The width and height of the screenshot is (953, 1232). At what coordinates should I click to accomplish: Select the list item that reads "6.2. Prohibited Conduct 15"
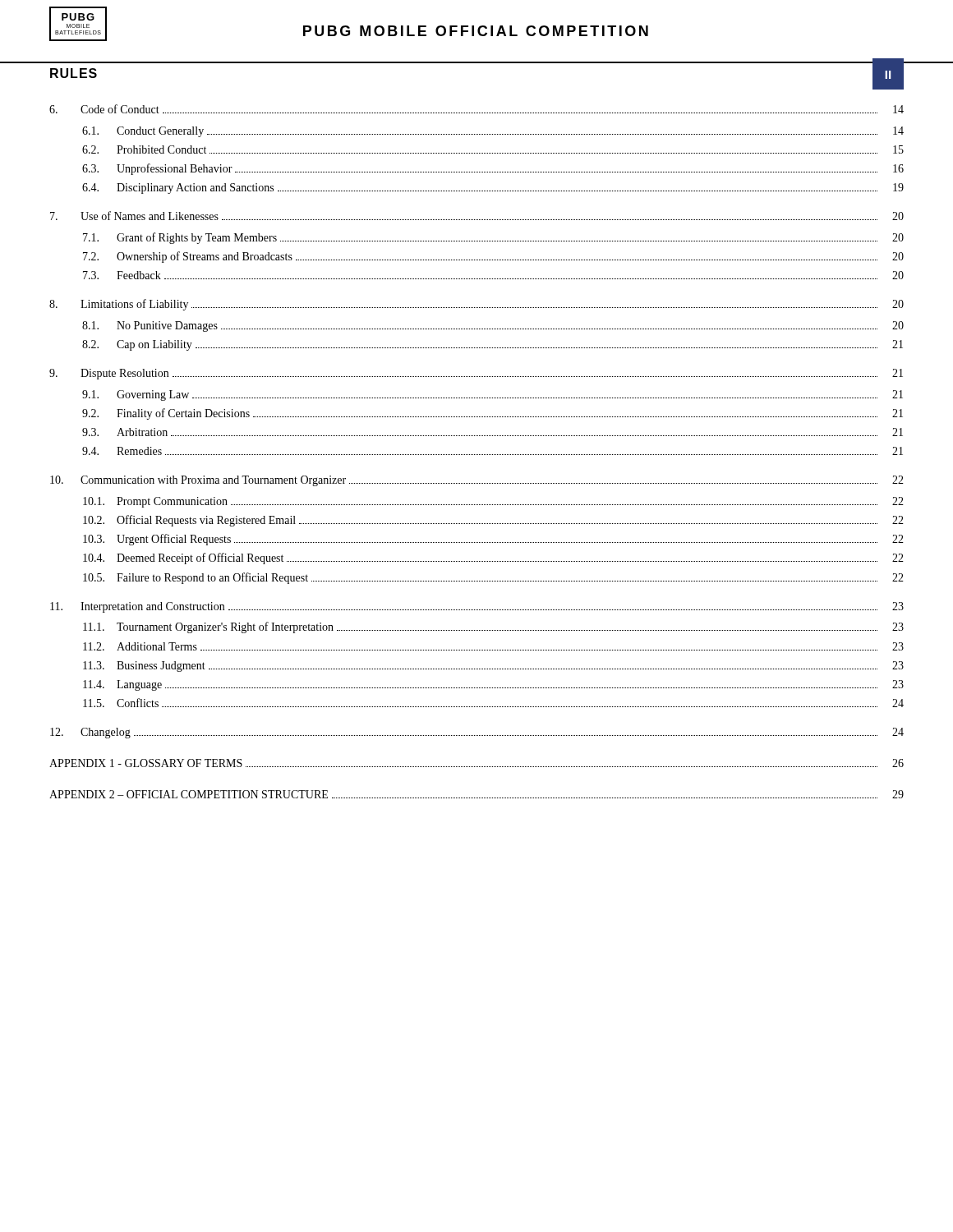pyautogui.click(x=493, y=150)
